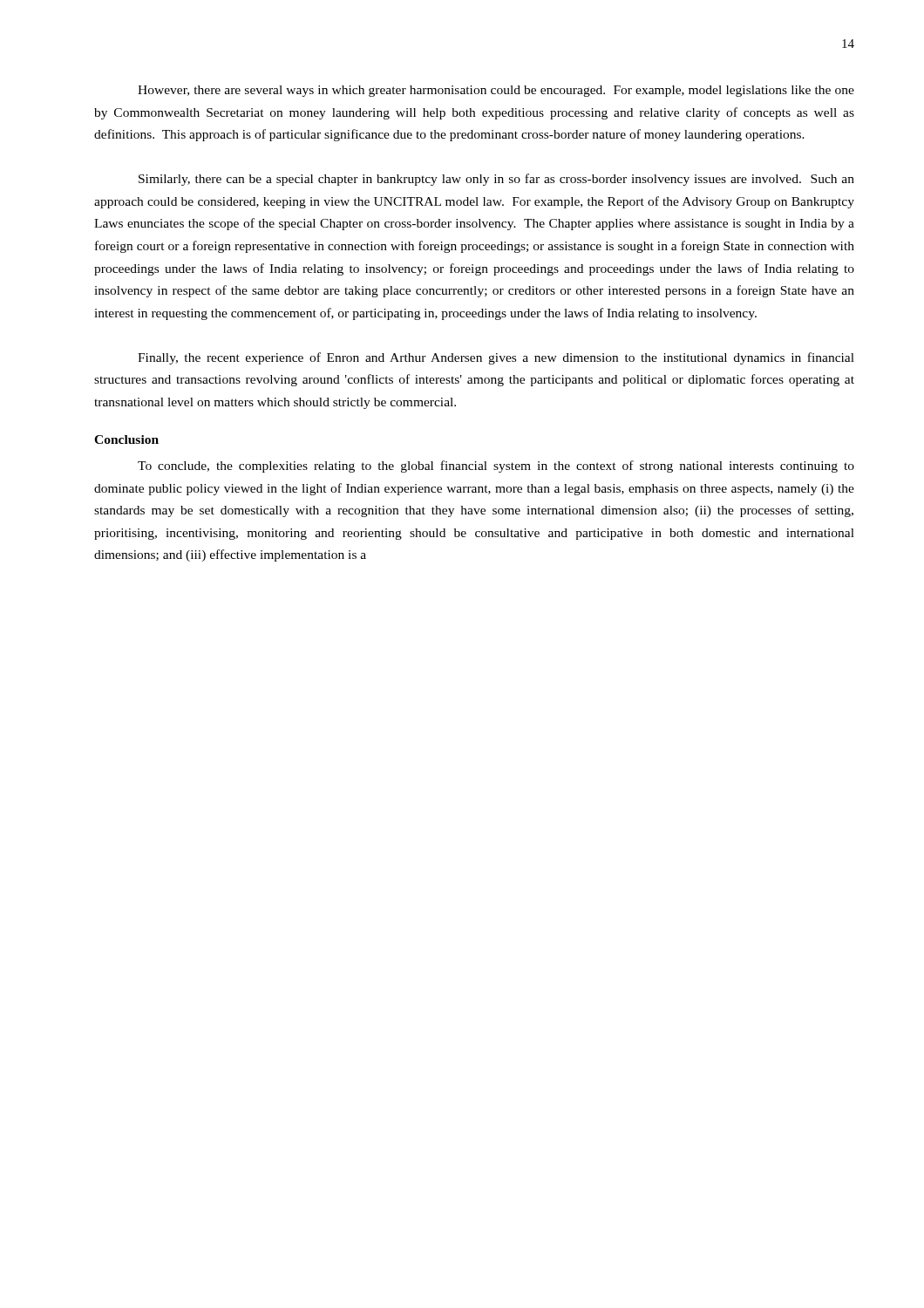Locate the text starting "However, there are several ways in"
The height and width of the screenshot is (1308, 924).
click(x=474, y=112)
